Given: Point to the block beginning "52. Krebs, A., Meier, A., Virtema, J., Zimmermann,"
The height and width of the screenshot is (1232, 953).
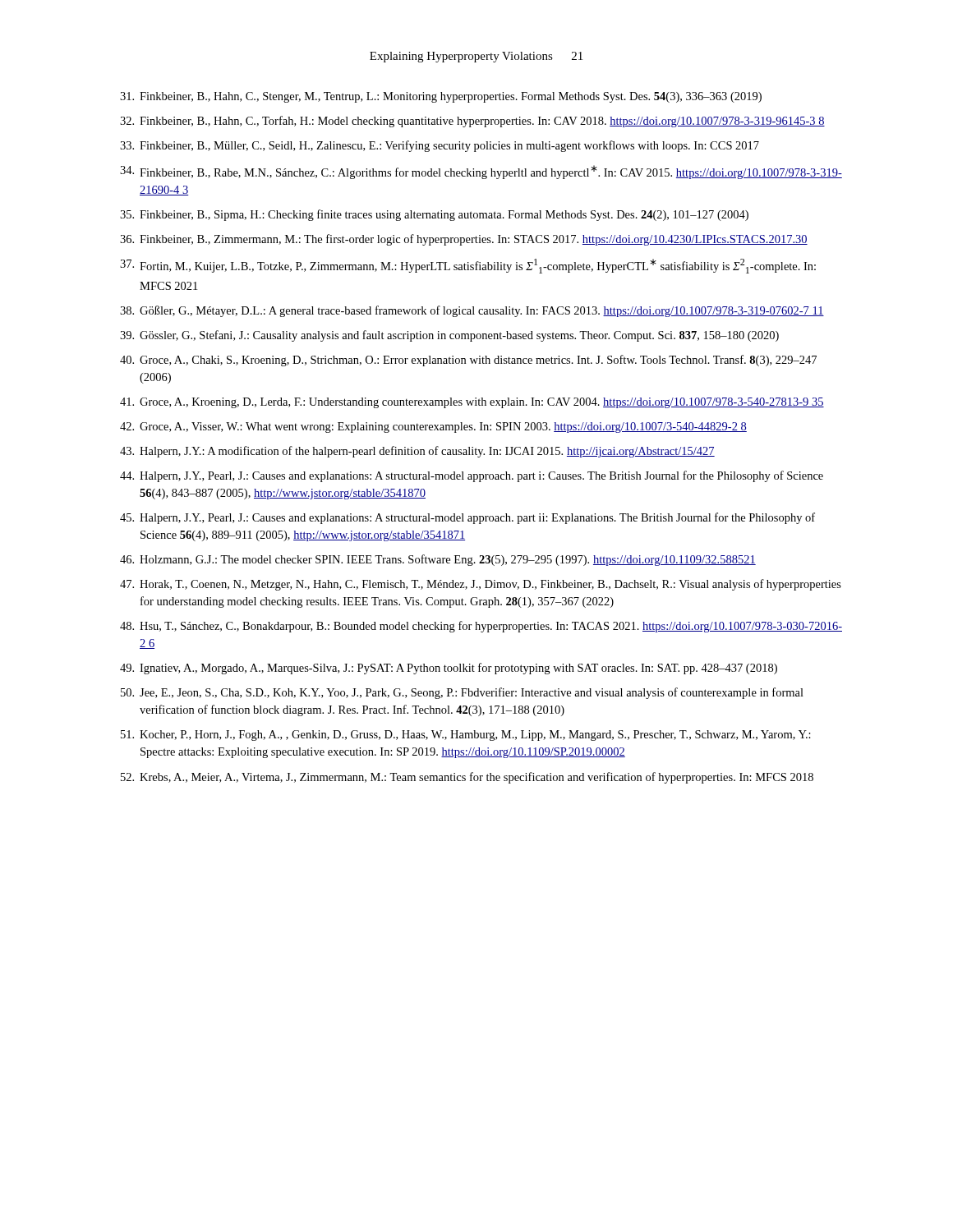Looking at the screenshot, I should tap(476, 777).
